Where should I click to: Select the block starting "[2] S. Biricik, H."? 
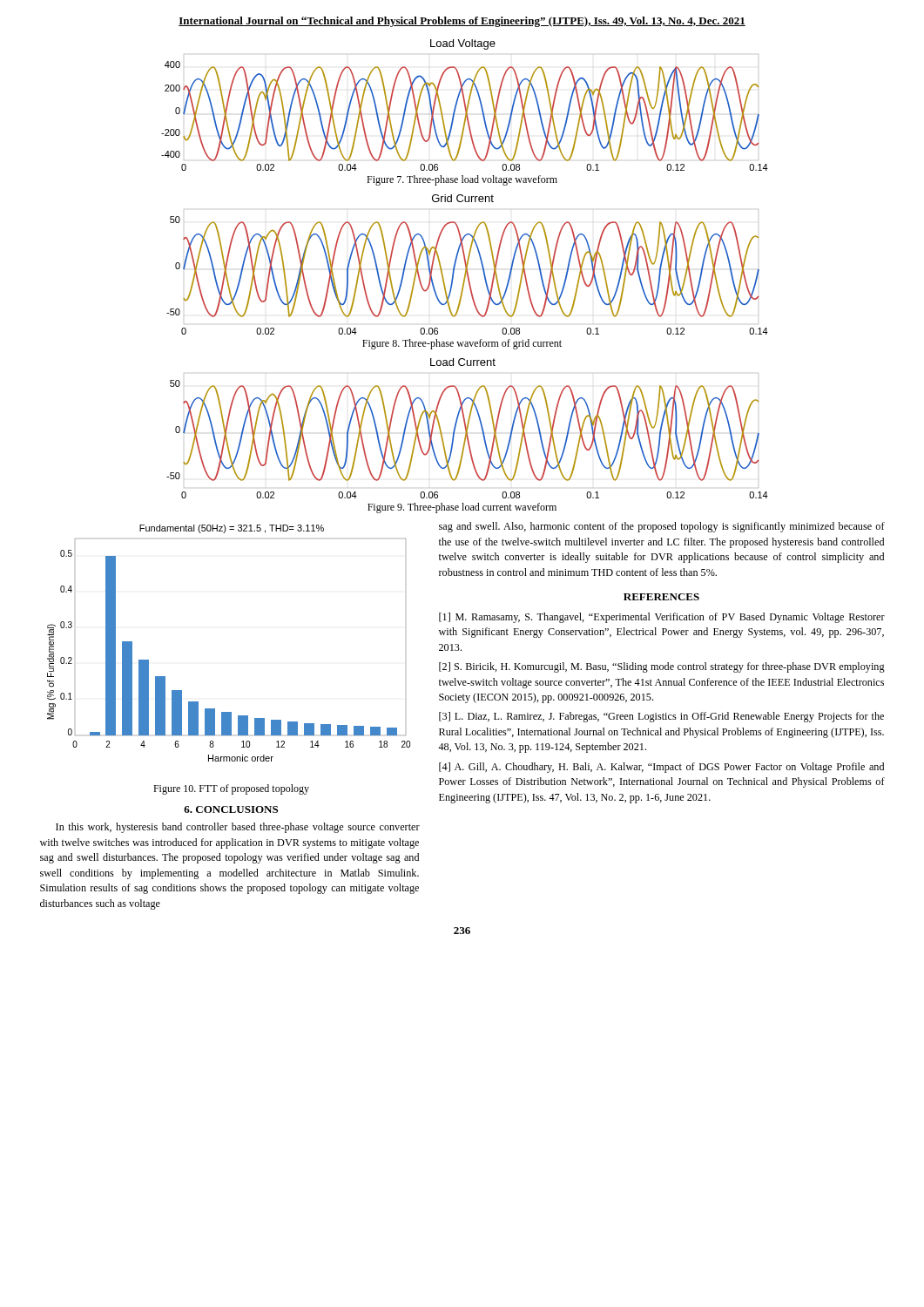point(661,682)
